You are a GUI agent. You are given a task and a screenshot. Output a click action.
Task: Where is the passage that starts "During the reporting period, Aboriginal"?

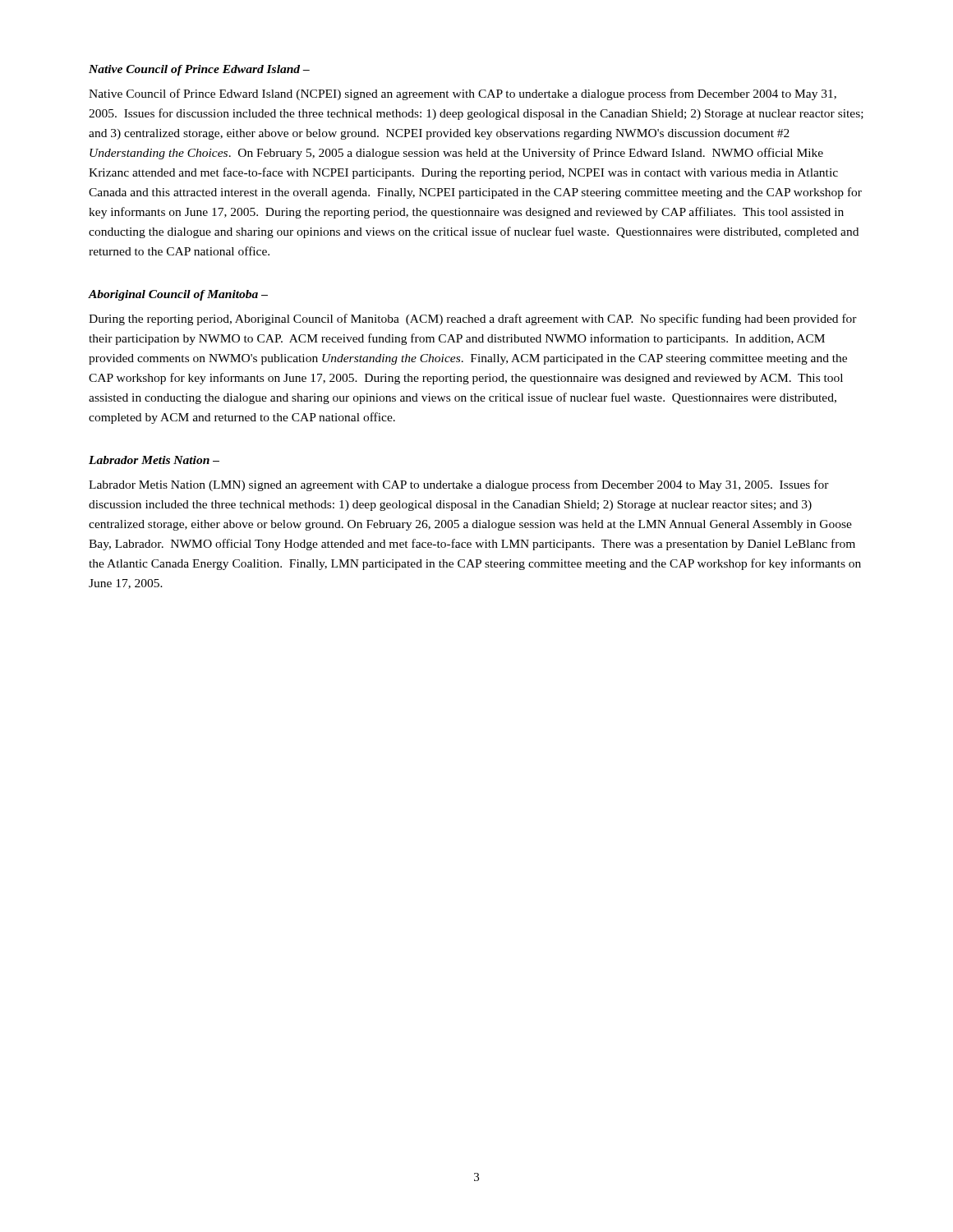pyautogui.click(x=473, y=368)
